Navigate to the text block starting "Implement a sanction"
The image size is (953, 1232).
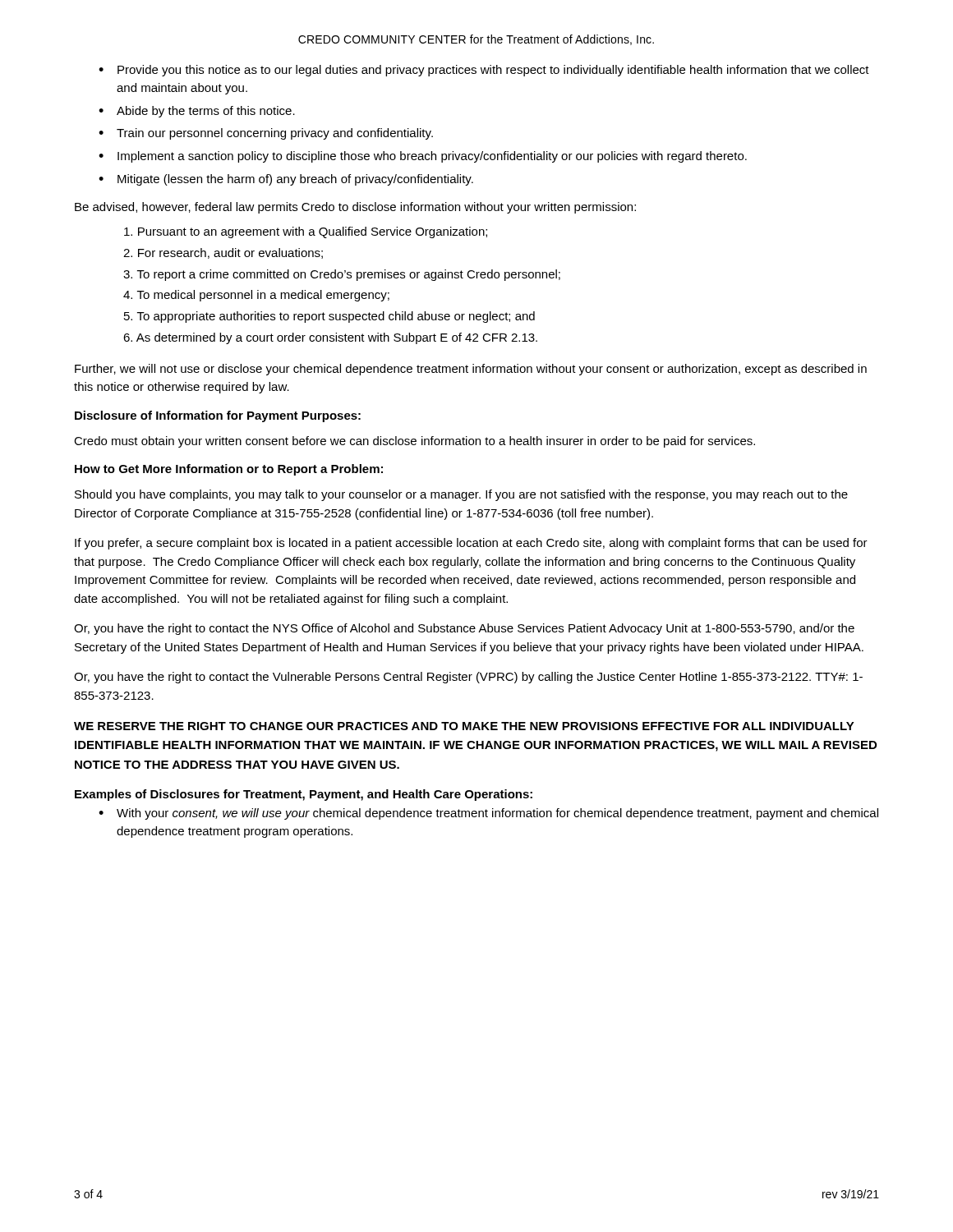(432, 156)
